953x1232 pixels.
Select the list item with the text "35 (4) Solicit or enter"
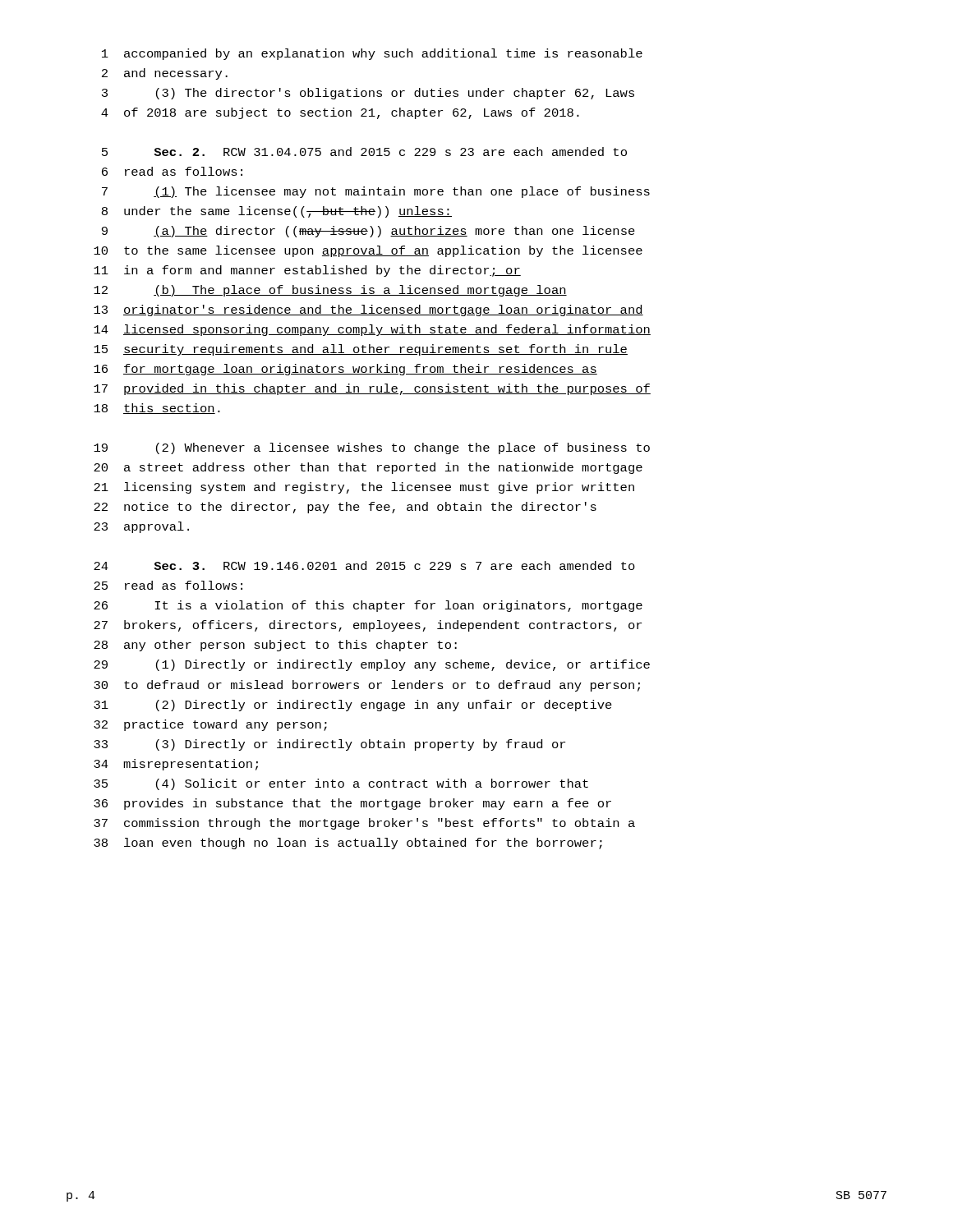coord(476,784)
